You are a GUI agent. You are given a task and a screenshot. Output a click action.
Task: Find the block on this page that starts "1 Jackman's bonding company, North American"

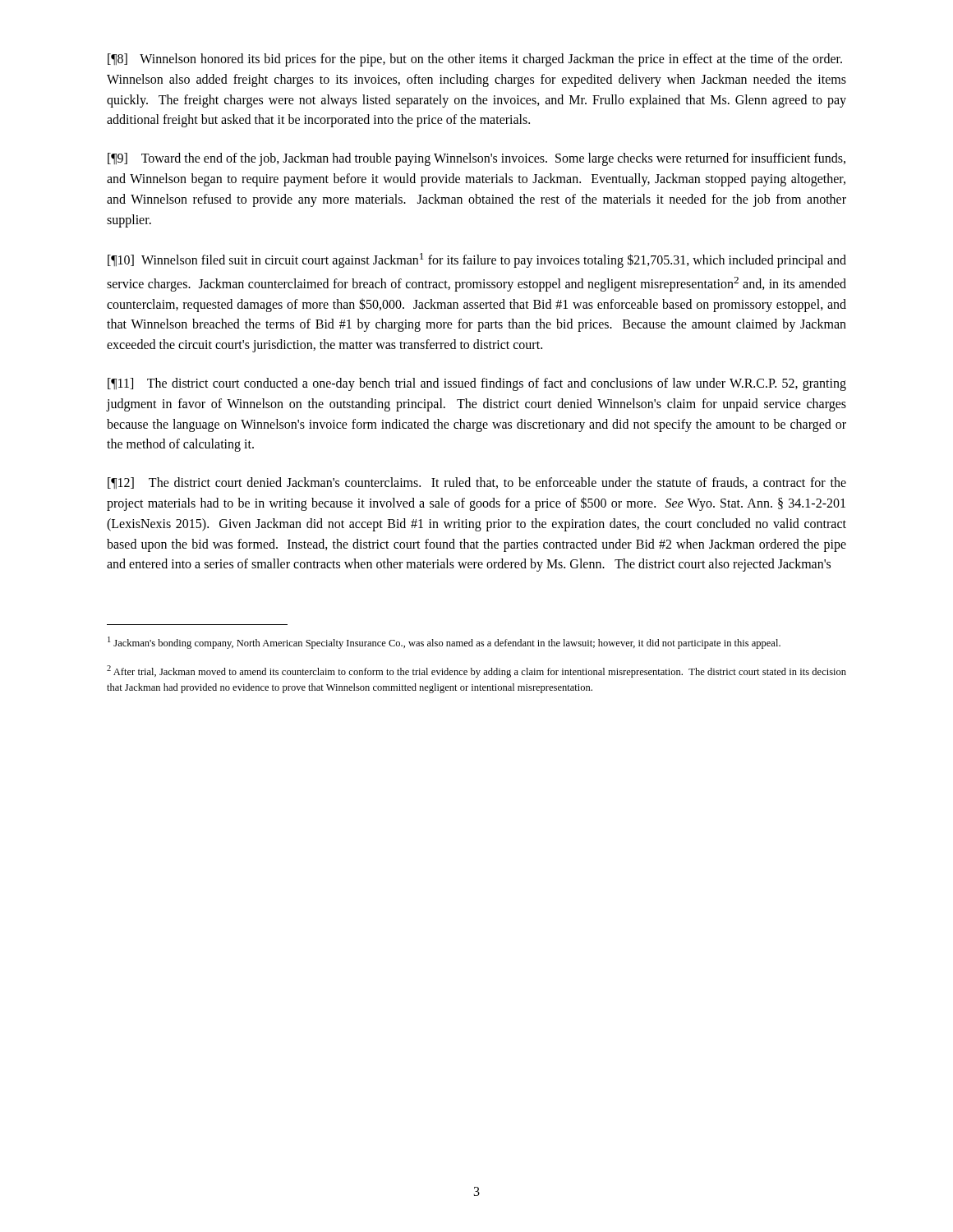coord(444,642)
